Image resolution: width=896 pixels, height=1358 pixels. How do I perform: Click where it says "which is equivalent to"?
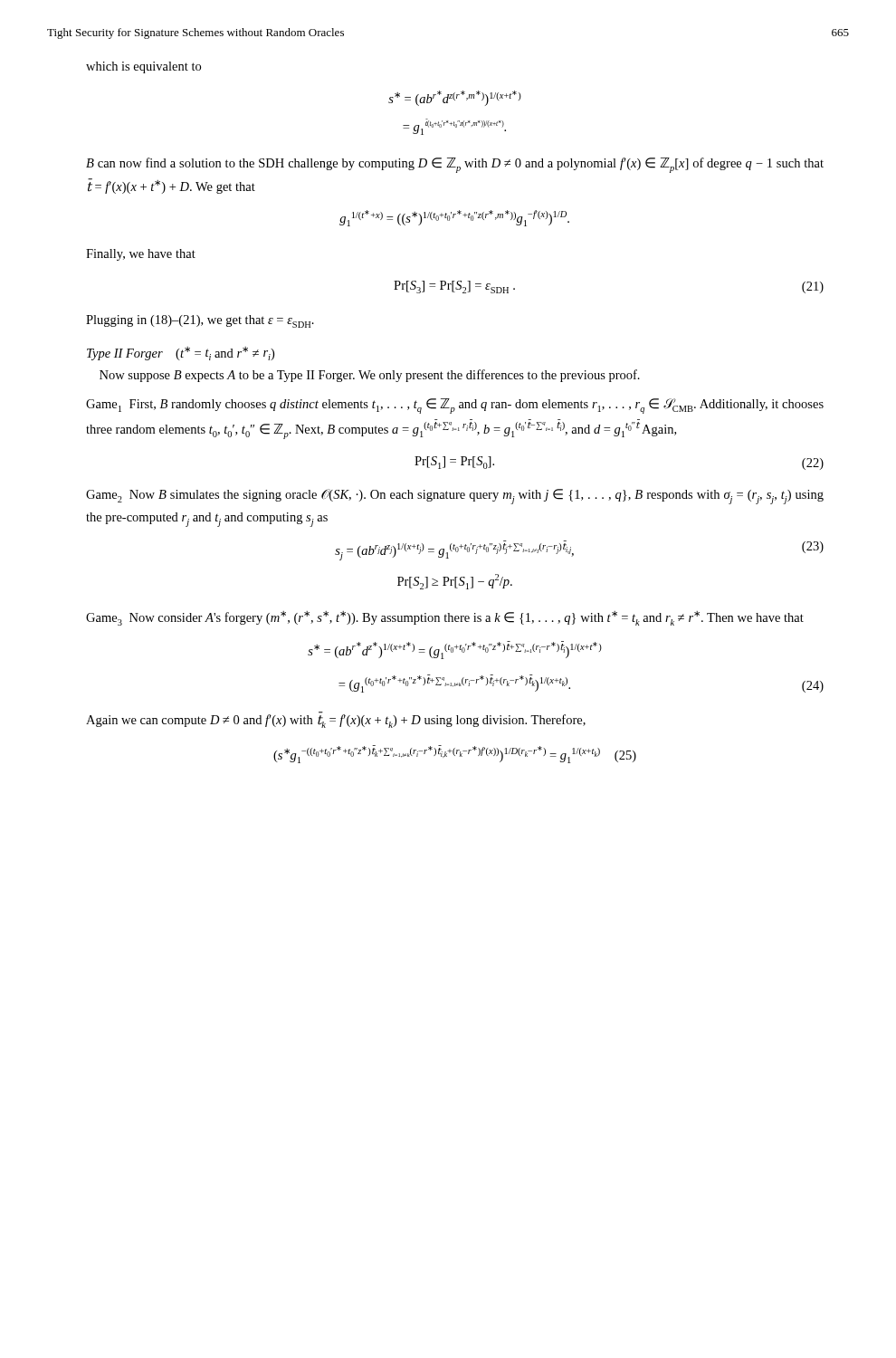coord(144,66)
